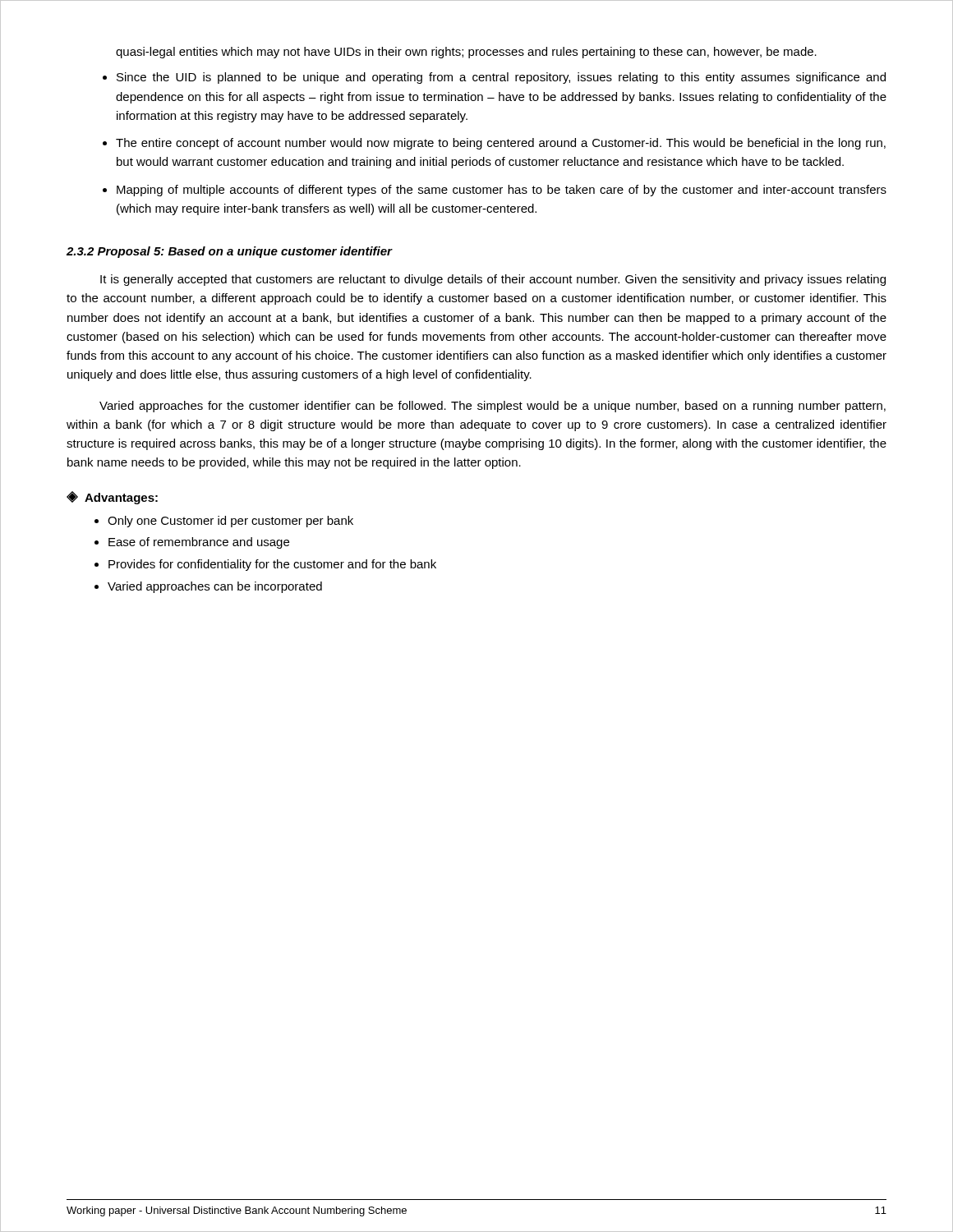
Task: Locate the list item with the text "The entire concept of account"
Action: (501, 152)
